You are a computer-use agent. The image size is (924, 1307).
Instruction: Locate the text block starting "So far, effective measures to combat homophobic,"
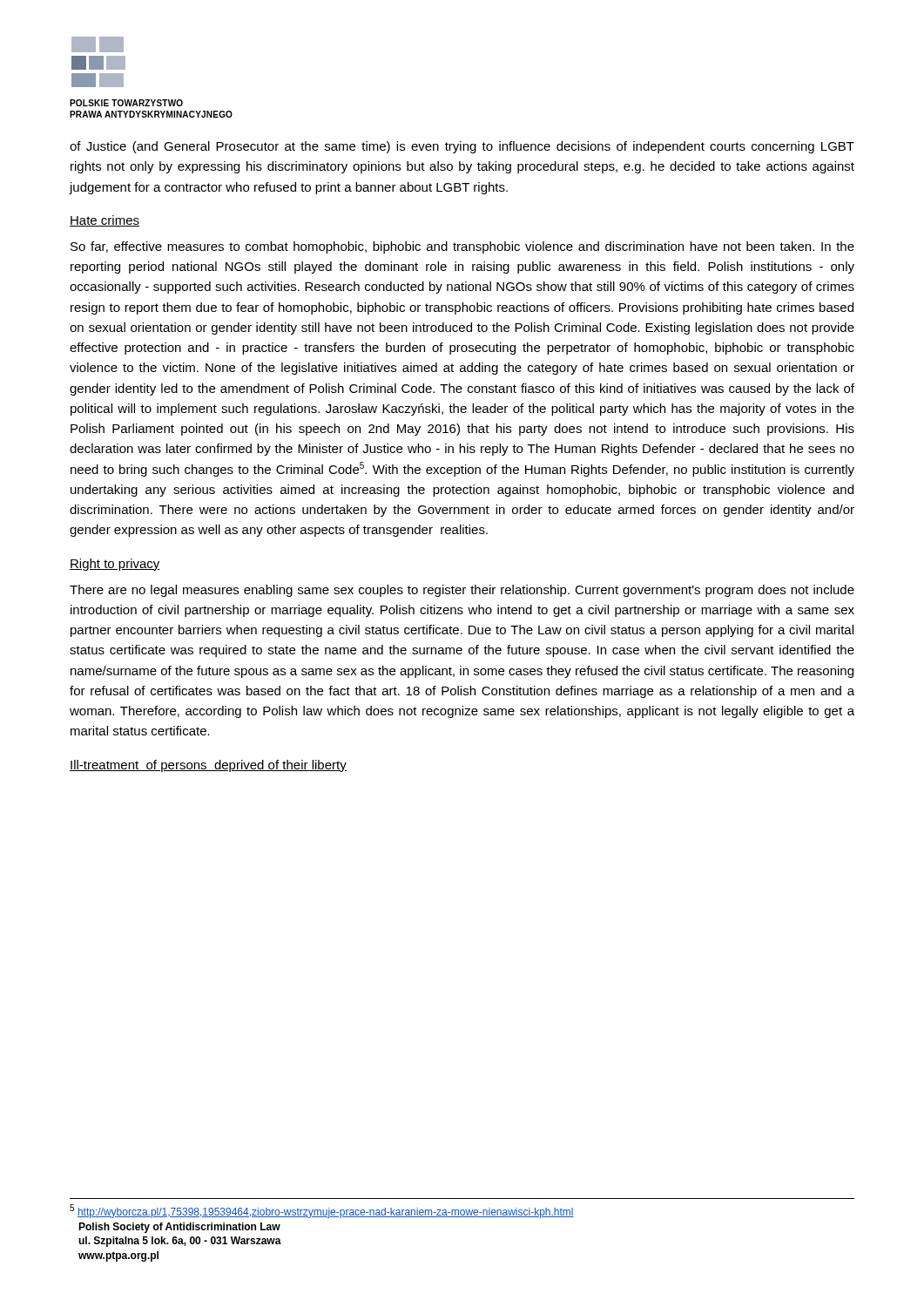tap(462, 388)
